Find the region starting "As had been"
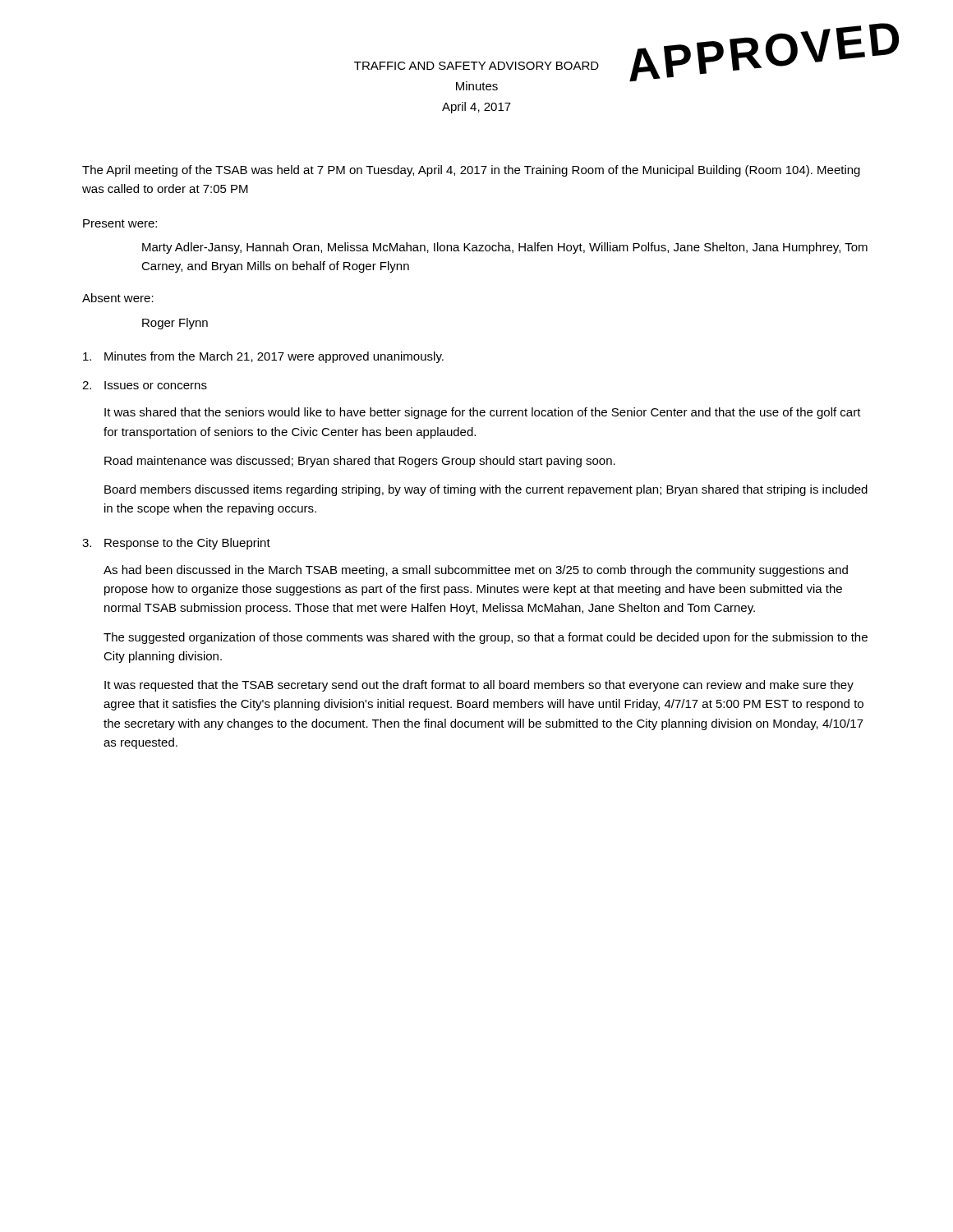Screen dimensions: 1232x953 (476, 588)
